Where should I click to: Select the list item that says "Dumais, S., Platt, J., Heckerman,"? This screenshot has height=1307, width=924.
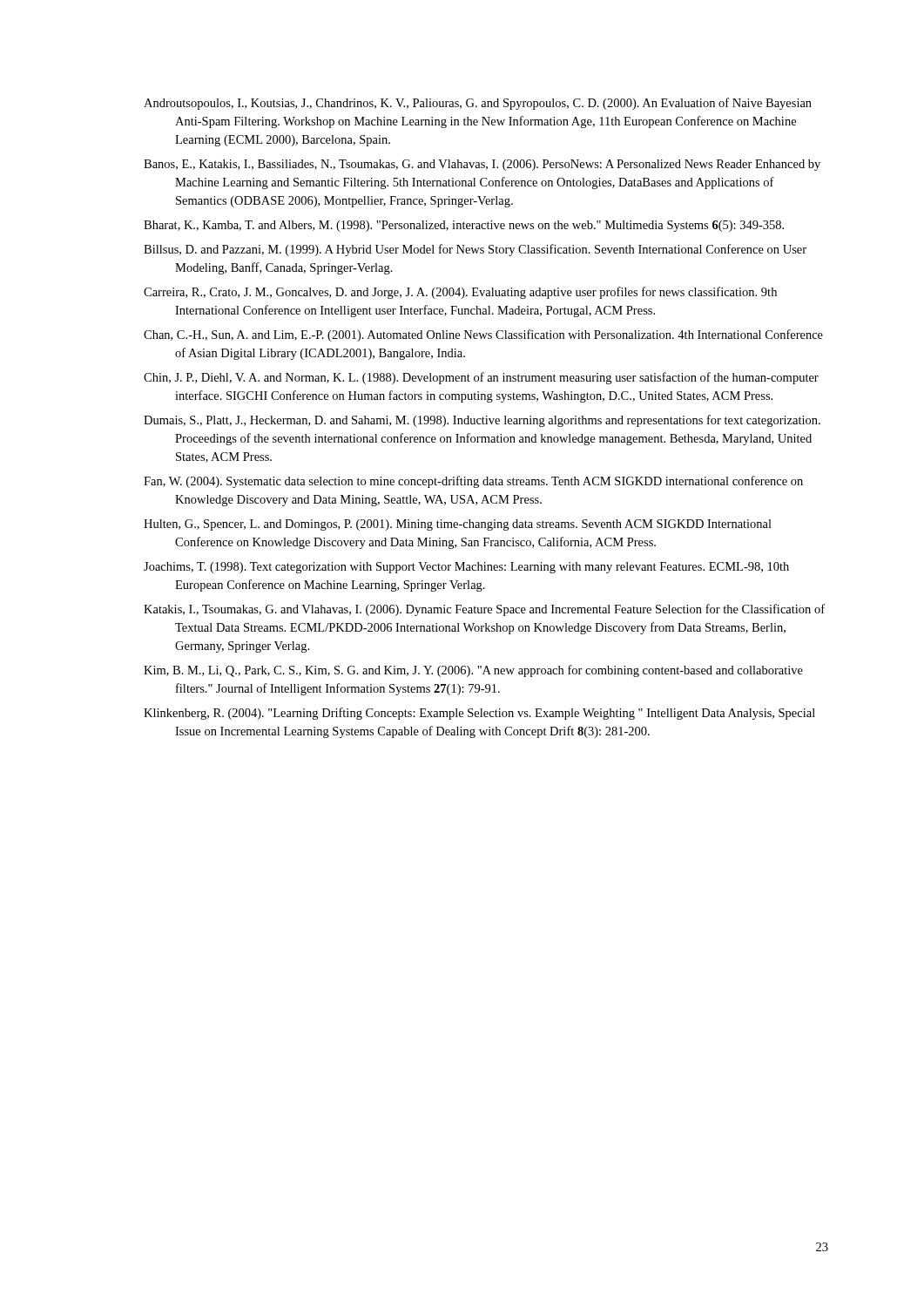482,438
